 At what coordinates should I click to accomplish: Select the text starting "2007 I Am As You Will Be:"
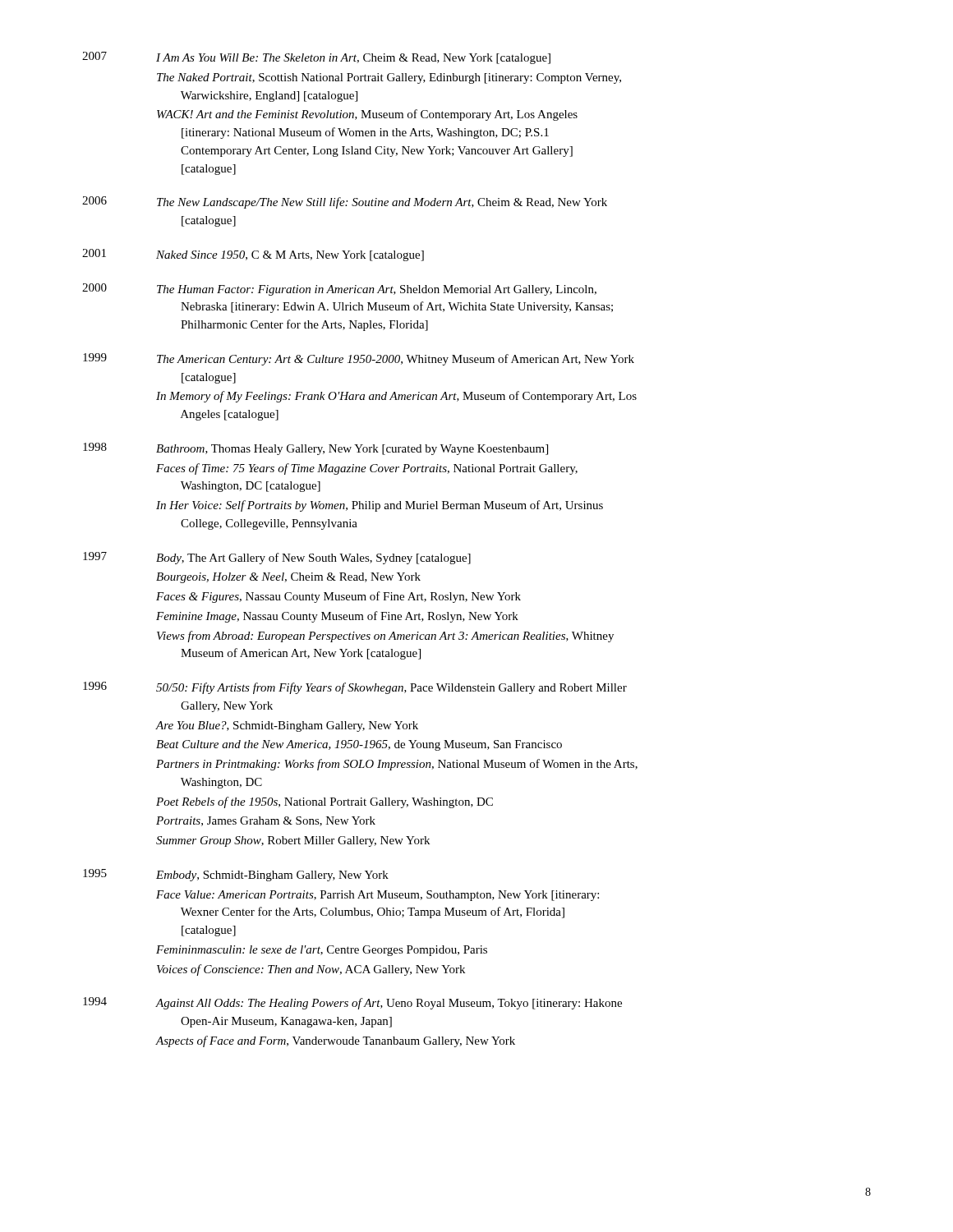476,114
